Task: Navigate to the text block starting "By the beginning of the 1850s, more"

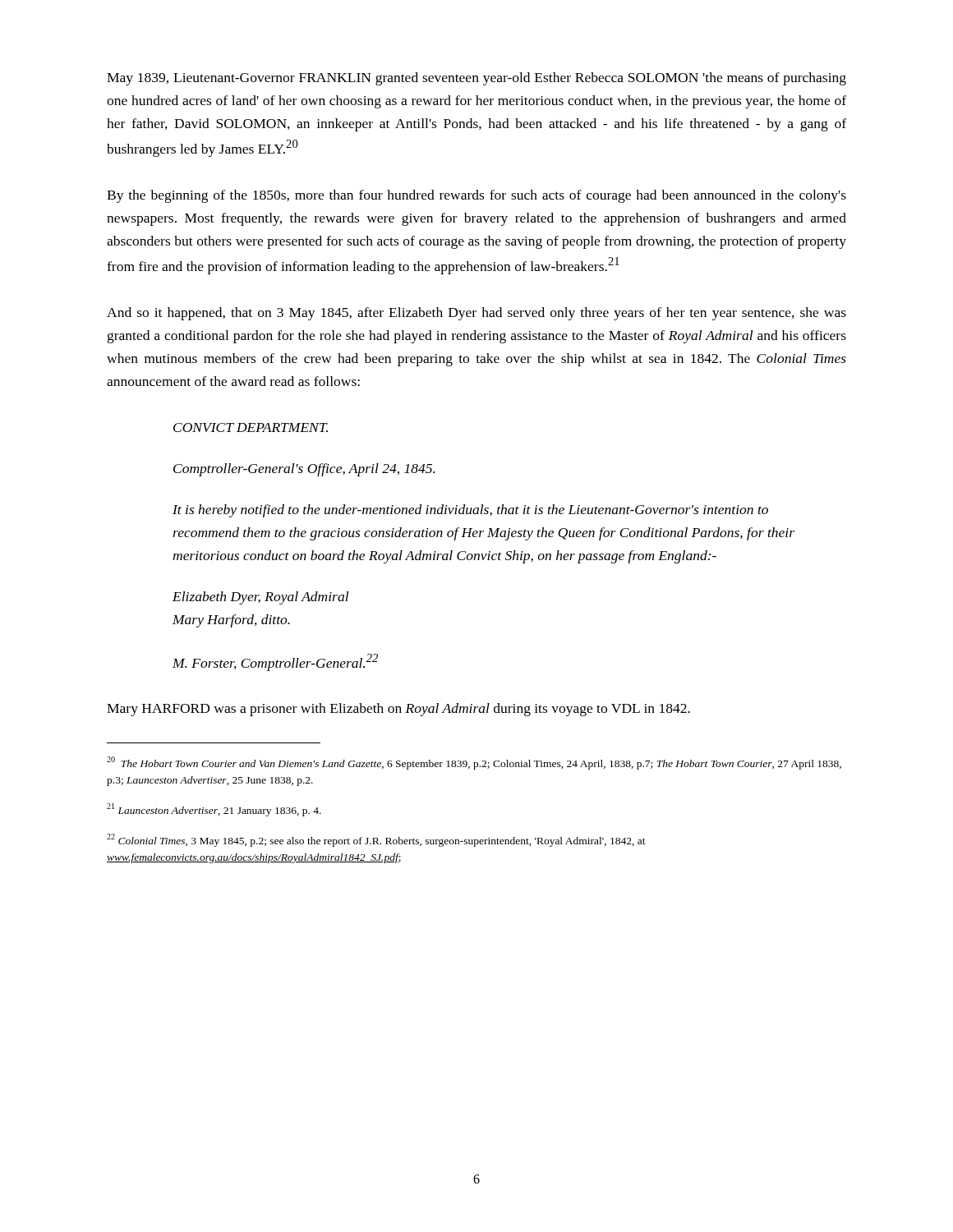Action: [476, 230]
